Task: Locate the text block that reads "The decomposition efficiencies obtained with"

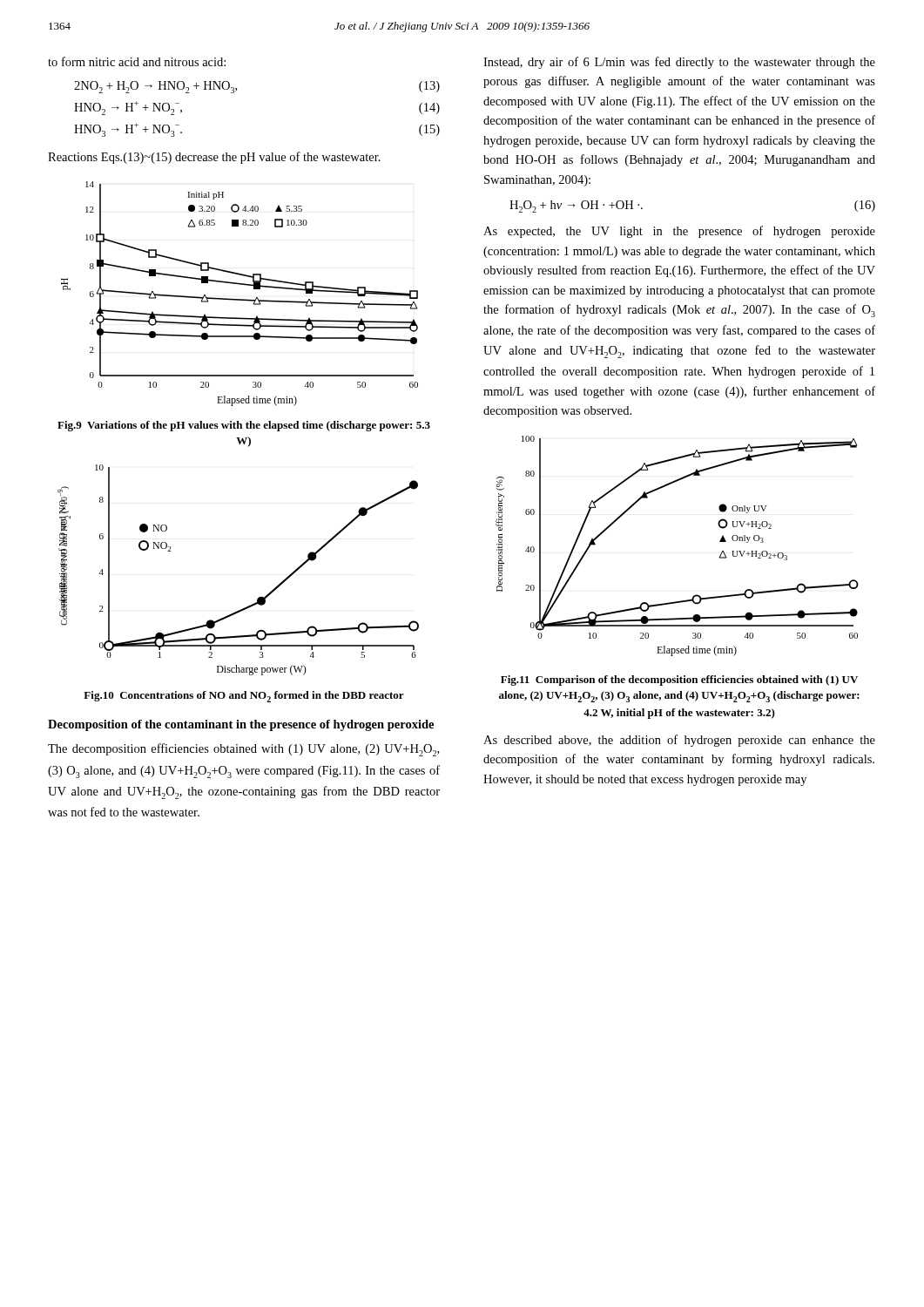Action: pyautogui.click(x=244, y=781)
